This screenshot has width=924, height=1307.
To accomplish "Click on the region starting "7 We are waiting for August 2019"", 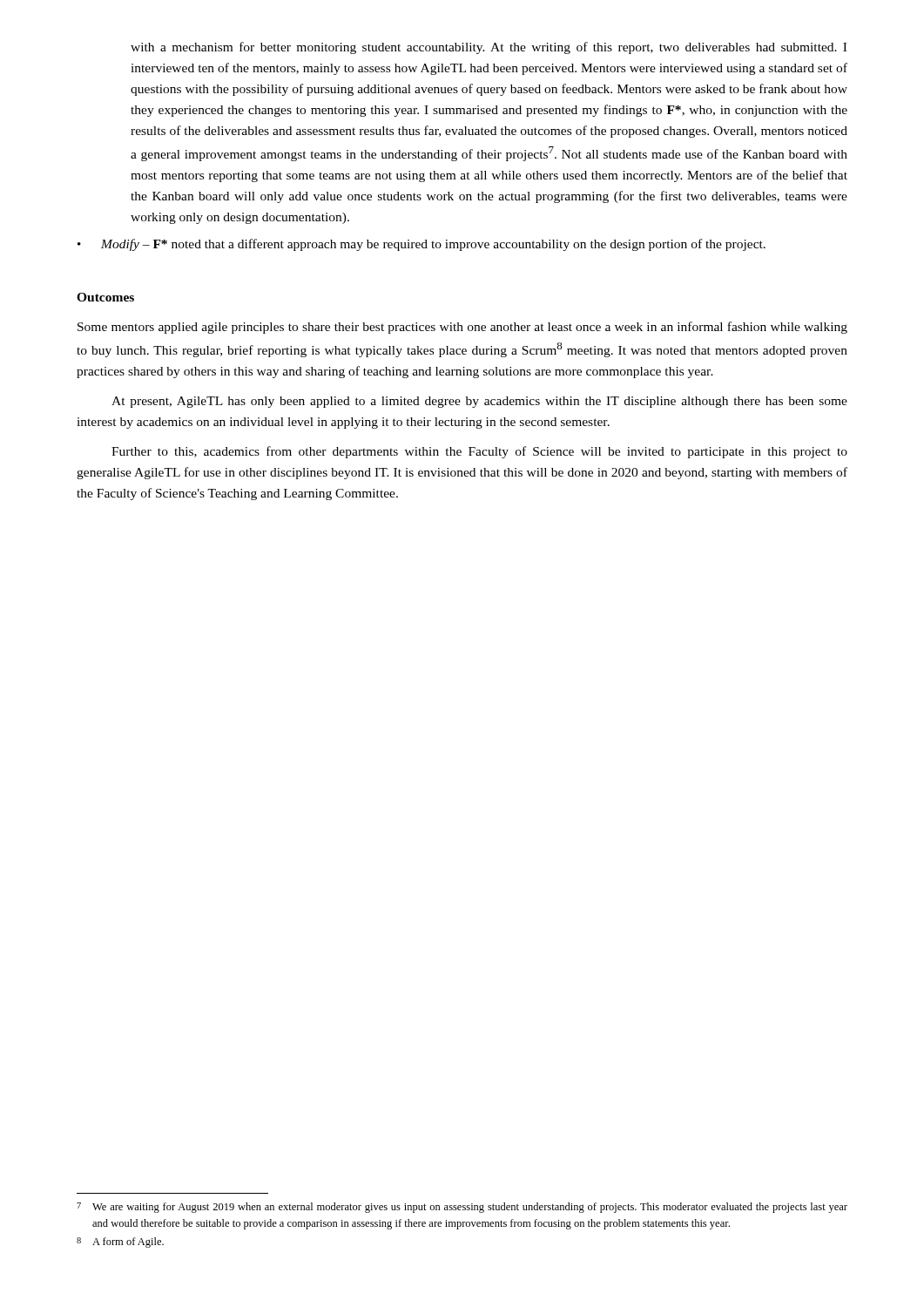I will (462, 1226).
